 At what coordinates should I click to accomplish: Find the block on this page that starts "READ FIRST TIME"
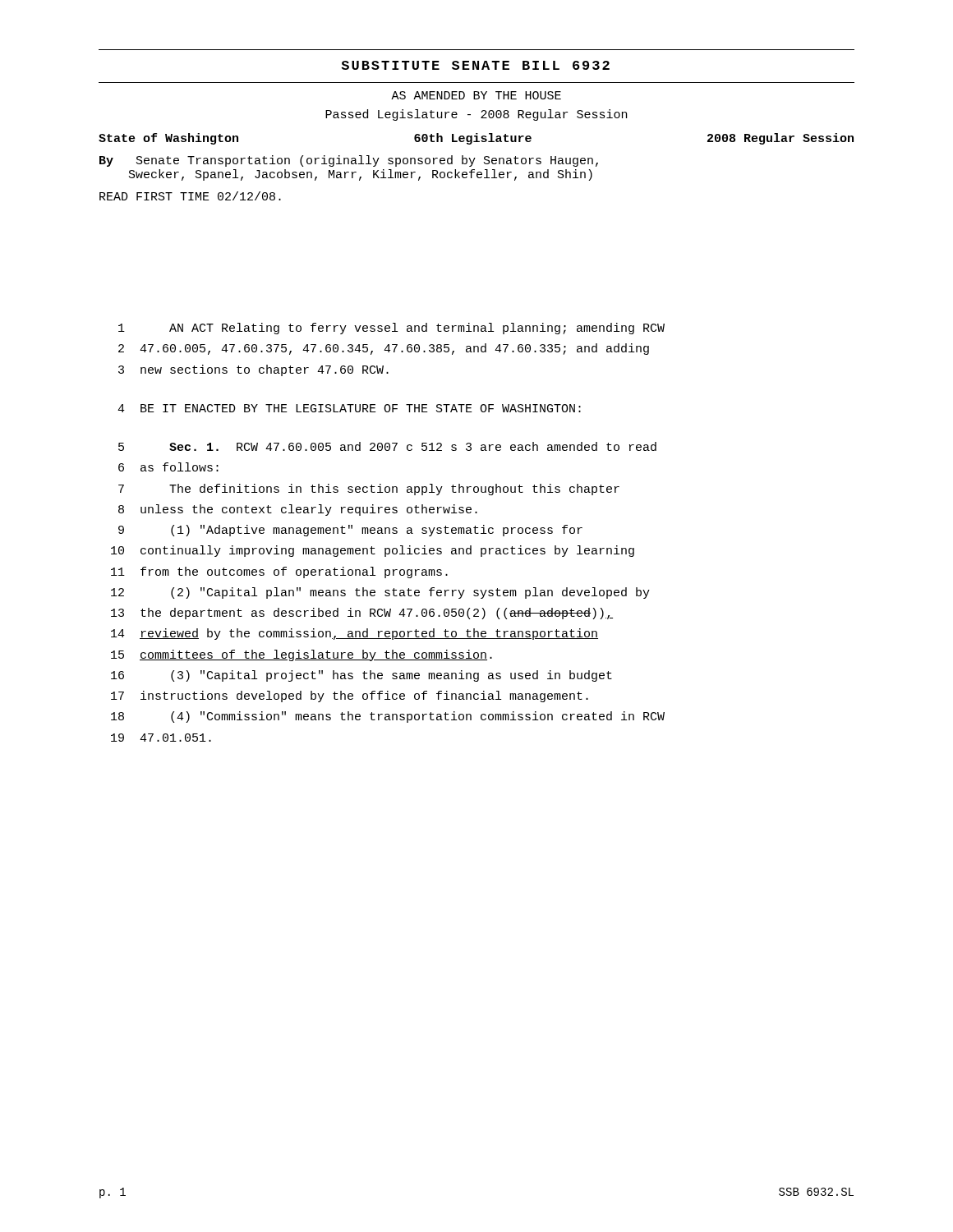tap(191, 198)
